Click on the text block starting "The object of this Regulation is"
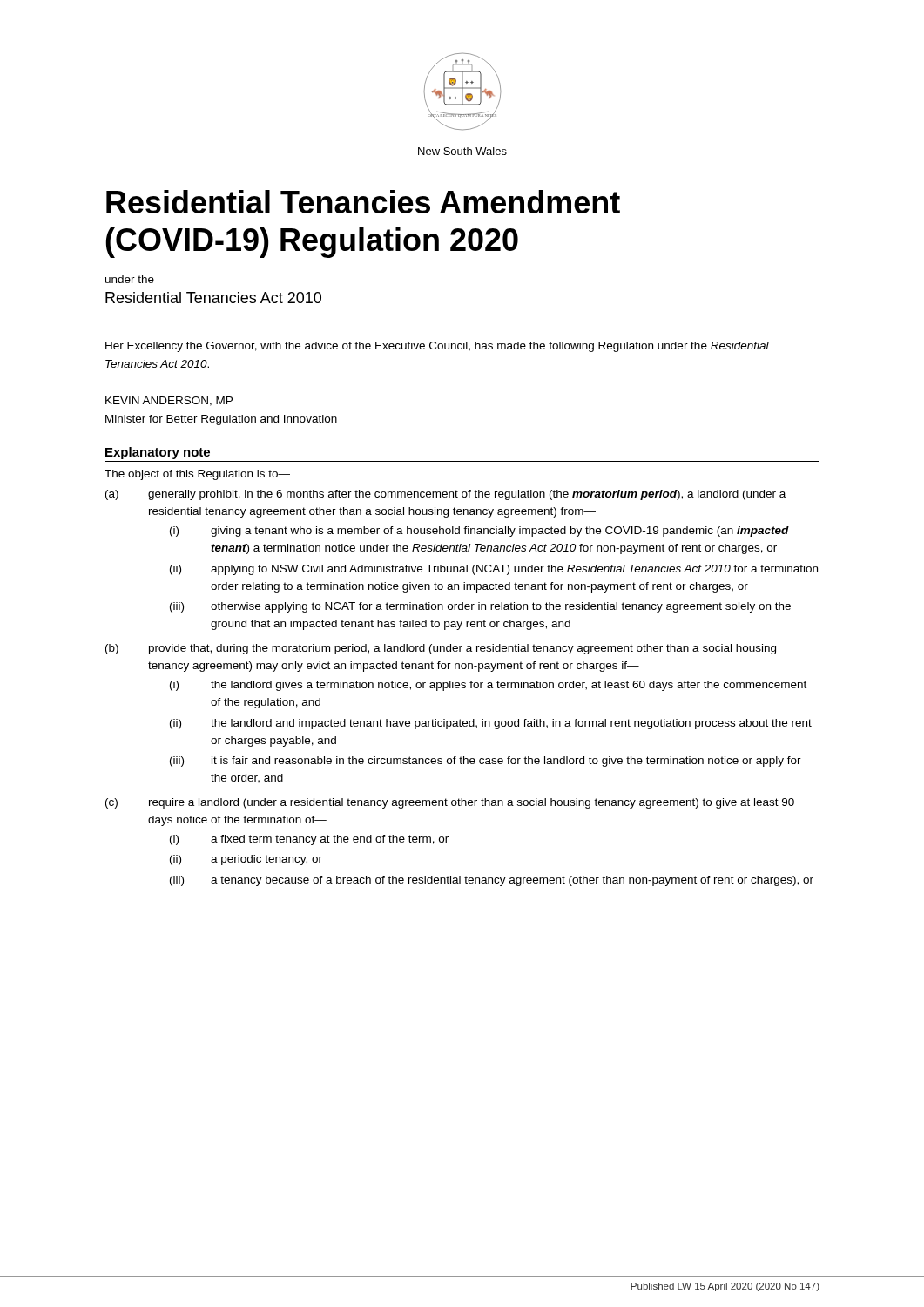Screen dimensions: 1307x924 pos(197,473)
